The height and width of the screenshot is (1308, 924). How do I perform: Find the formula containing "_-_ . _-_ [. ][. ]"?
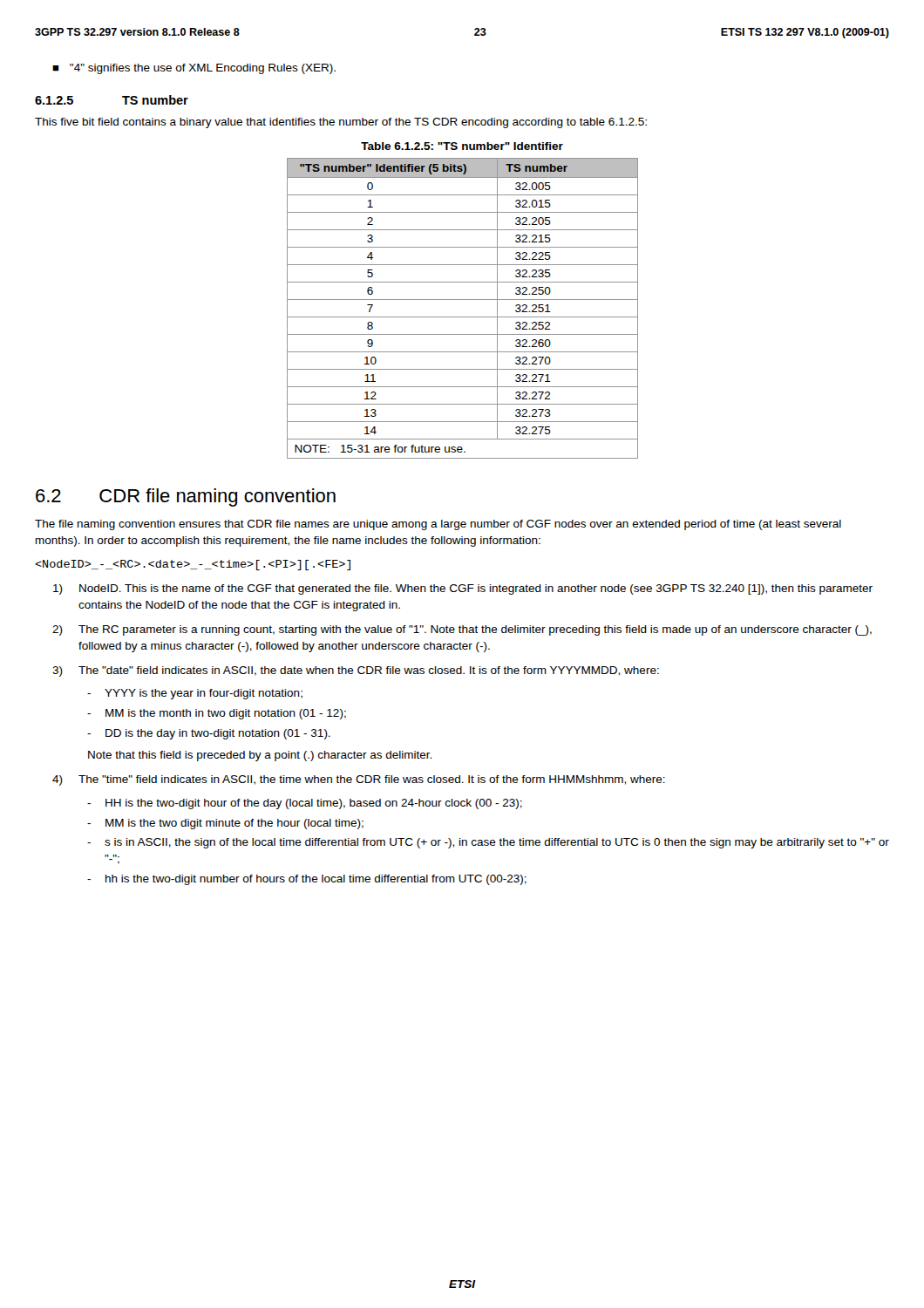tap(194, 564)
